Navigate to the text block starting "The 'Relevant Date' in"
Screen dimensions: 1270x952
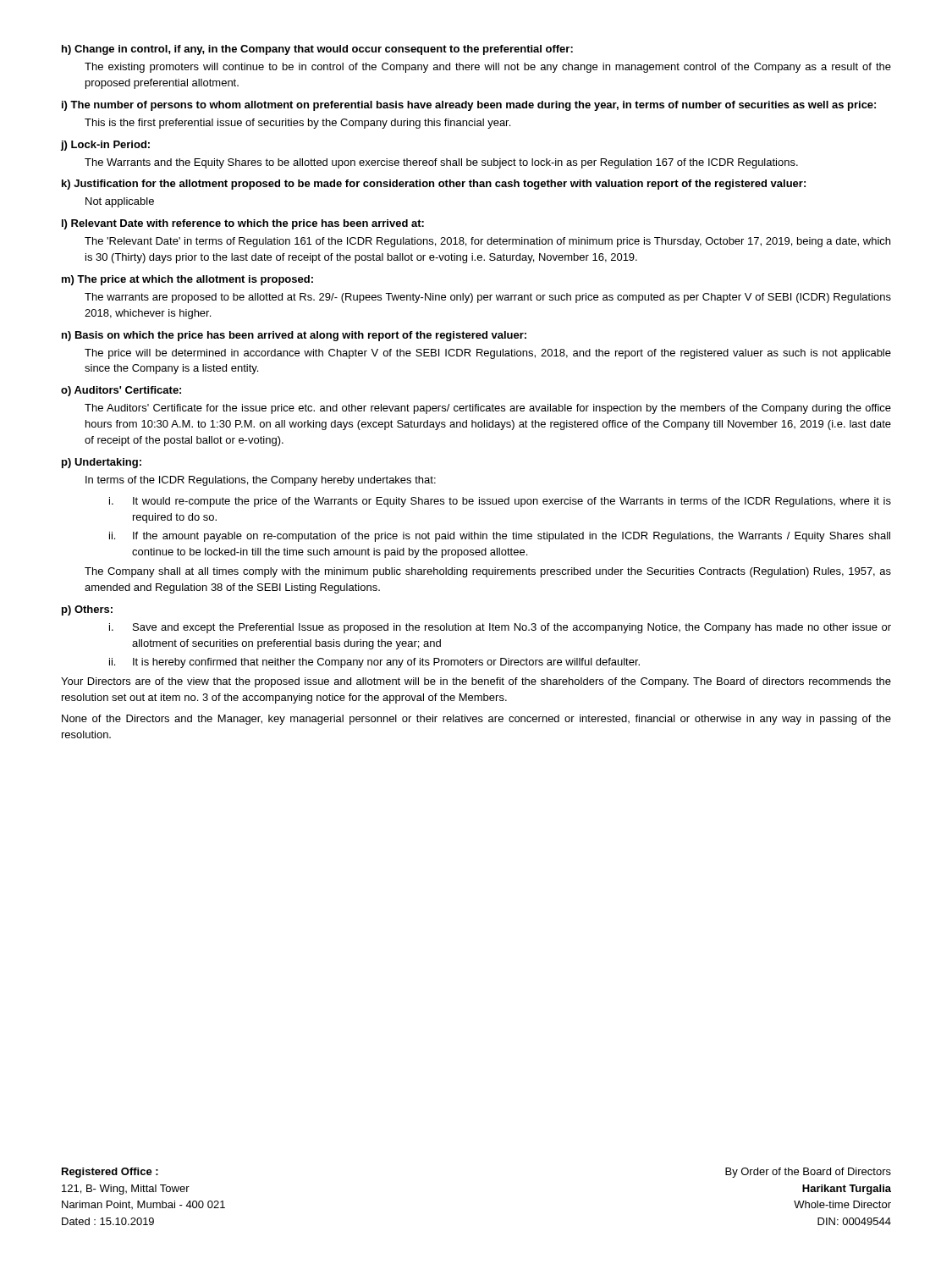tap(488, 249)
